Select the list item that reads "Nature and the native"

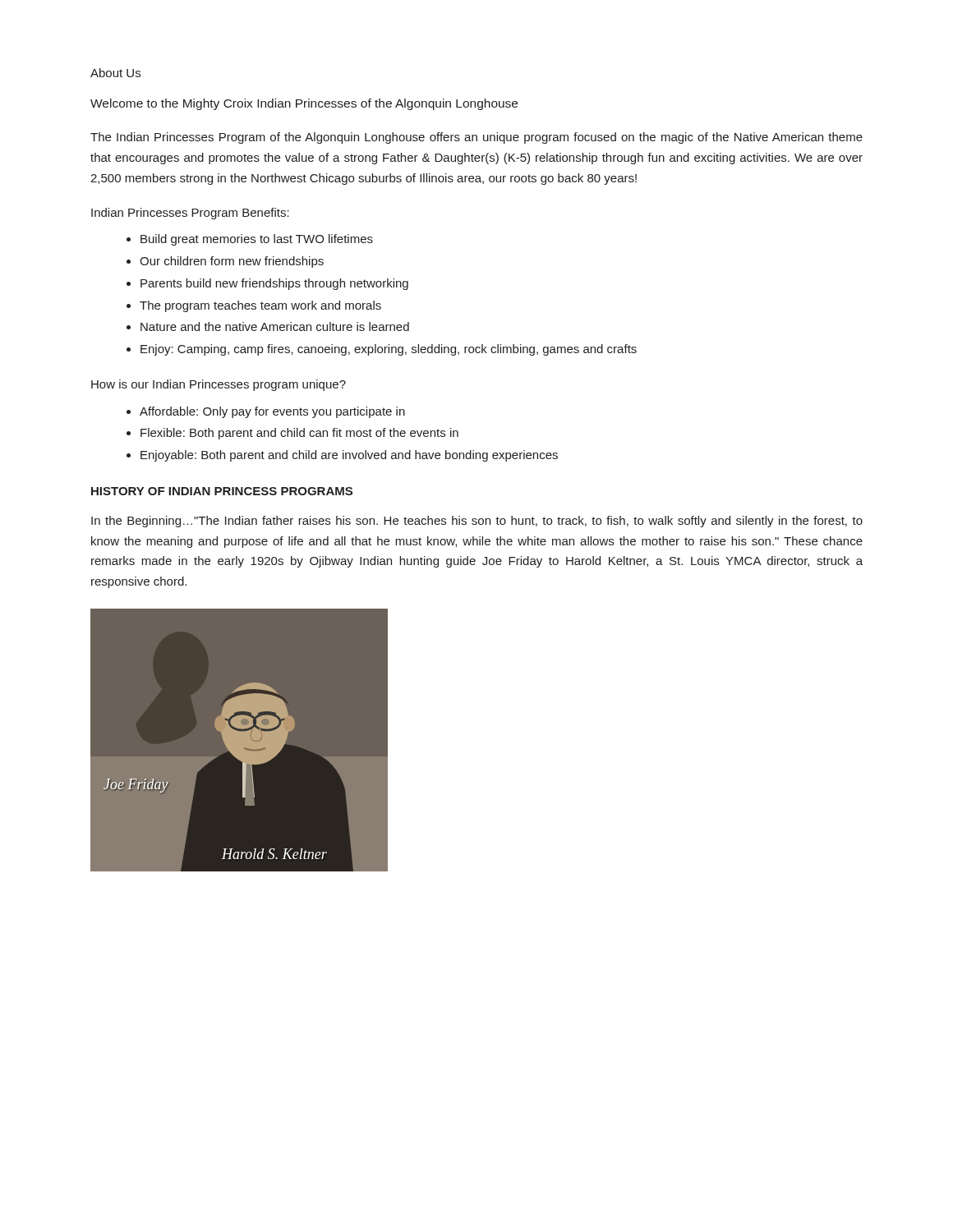(275, 327)
